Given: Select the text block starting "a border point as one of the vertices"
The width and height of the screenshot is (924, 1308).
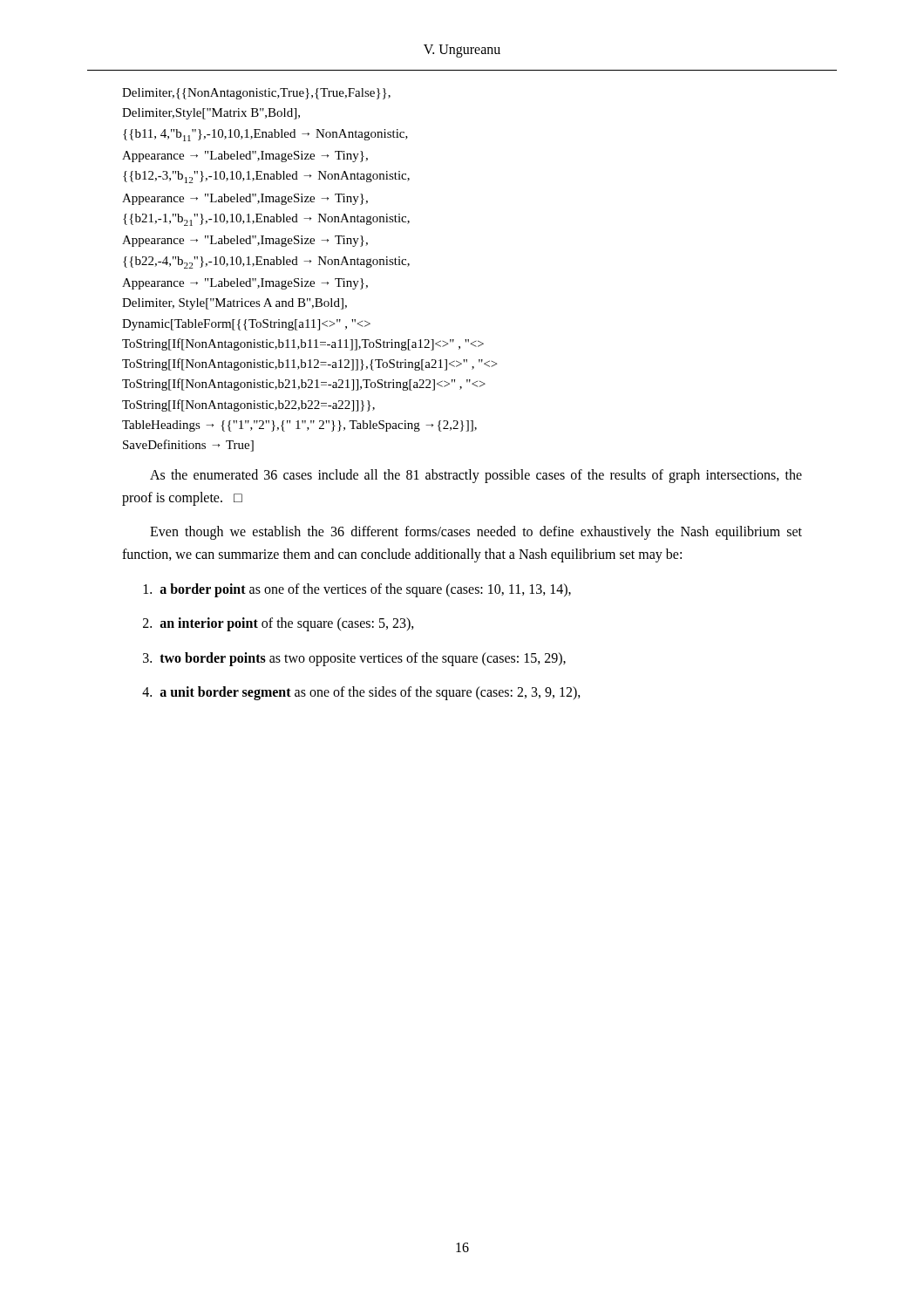Looking at the screenshot, I should tap(462, 589).
